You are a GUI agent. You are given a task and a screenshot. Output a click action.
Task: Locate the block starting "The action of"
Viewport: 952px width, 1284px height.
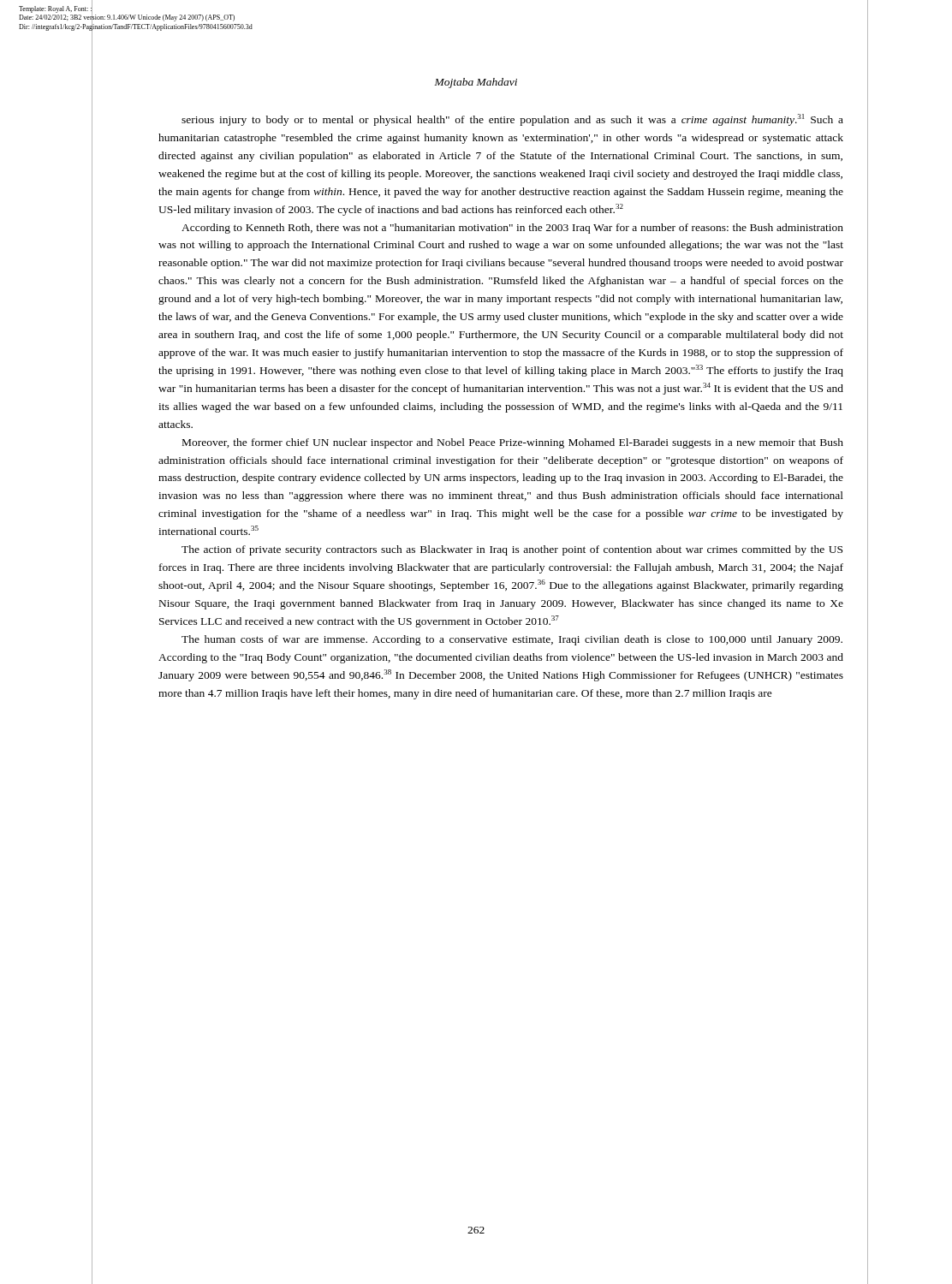pos(501,586)
